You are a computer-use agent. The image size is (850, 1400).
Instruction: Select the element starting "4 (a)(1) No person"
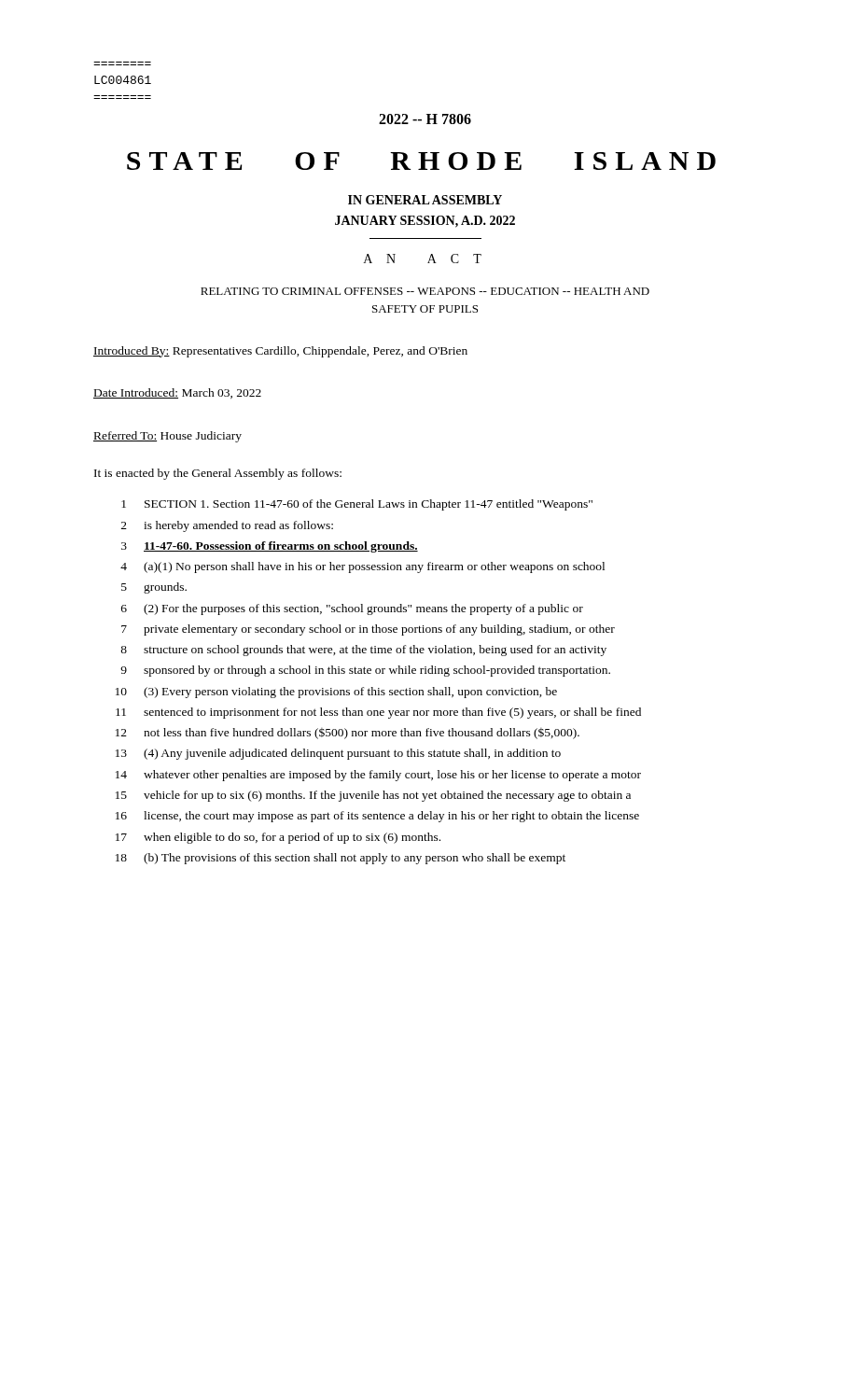click(425, 567)
